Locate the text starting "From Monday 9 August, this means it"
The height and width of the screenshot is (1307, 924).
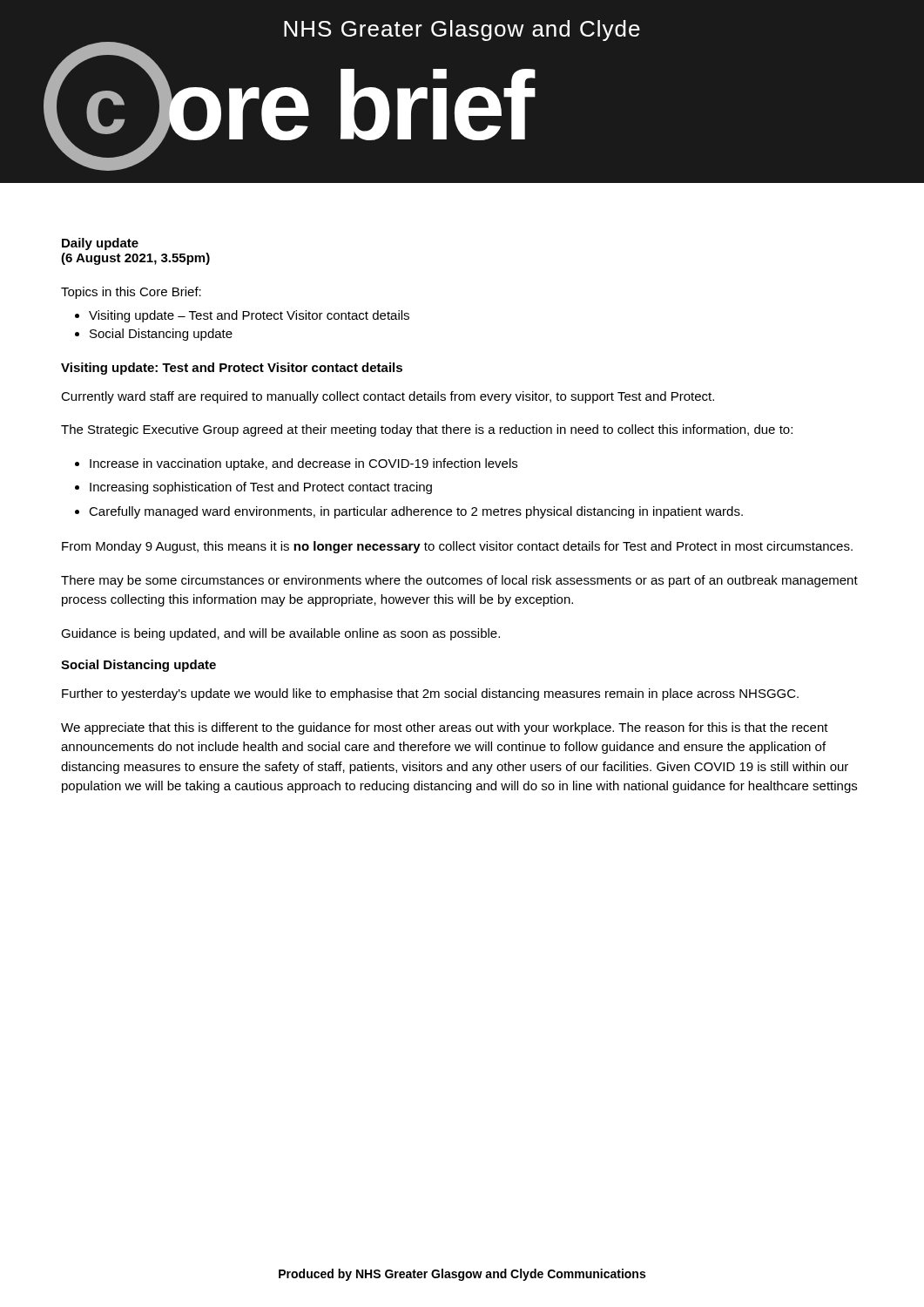click(457, 546)
